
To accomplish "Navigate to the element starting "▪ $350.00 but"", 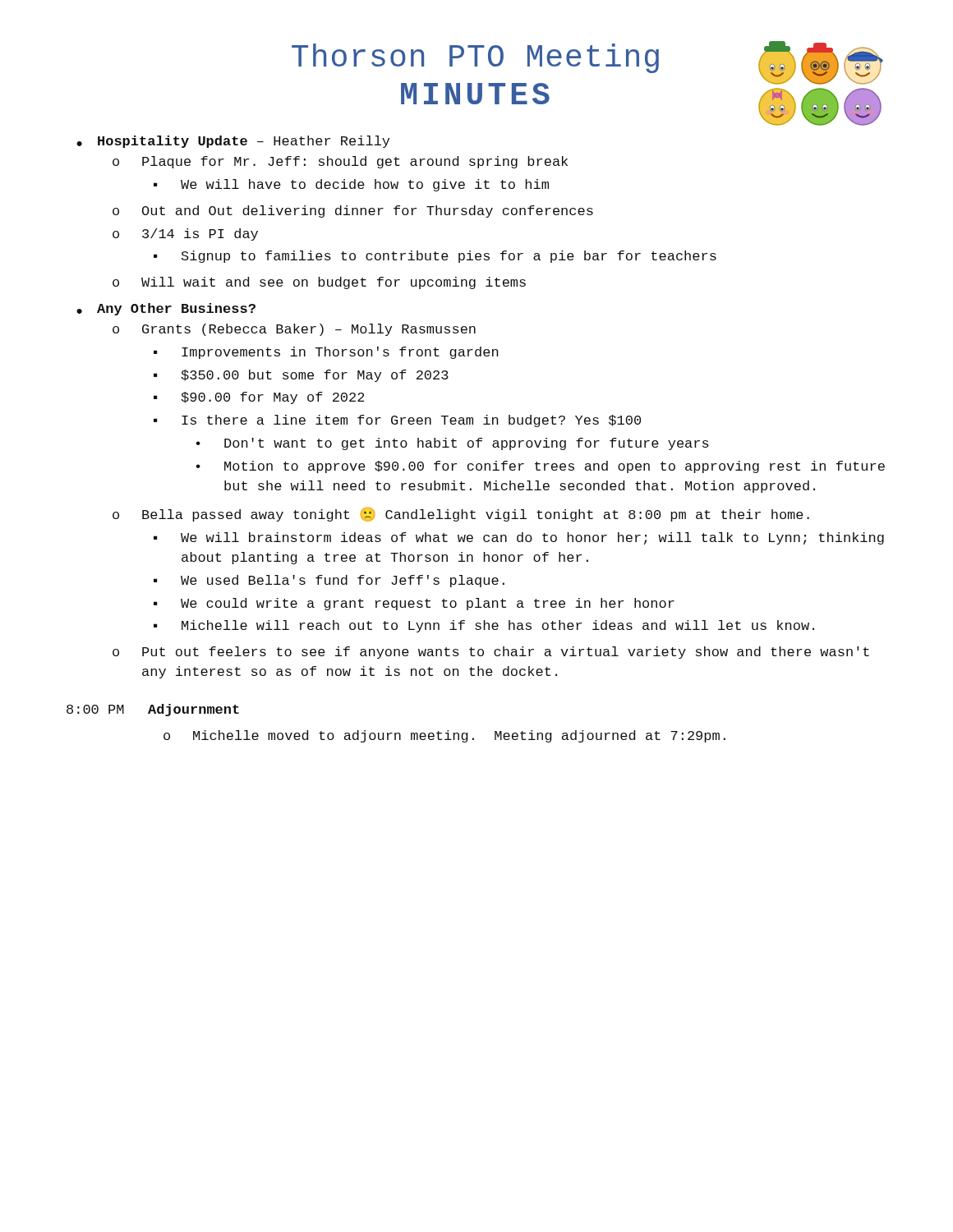I will click(x=301, y=376).
